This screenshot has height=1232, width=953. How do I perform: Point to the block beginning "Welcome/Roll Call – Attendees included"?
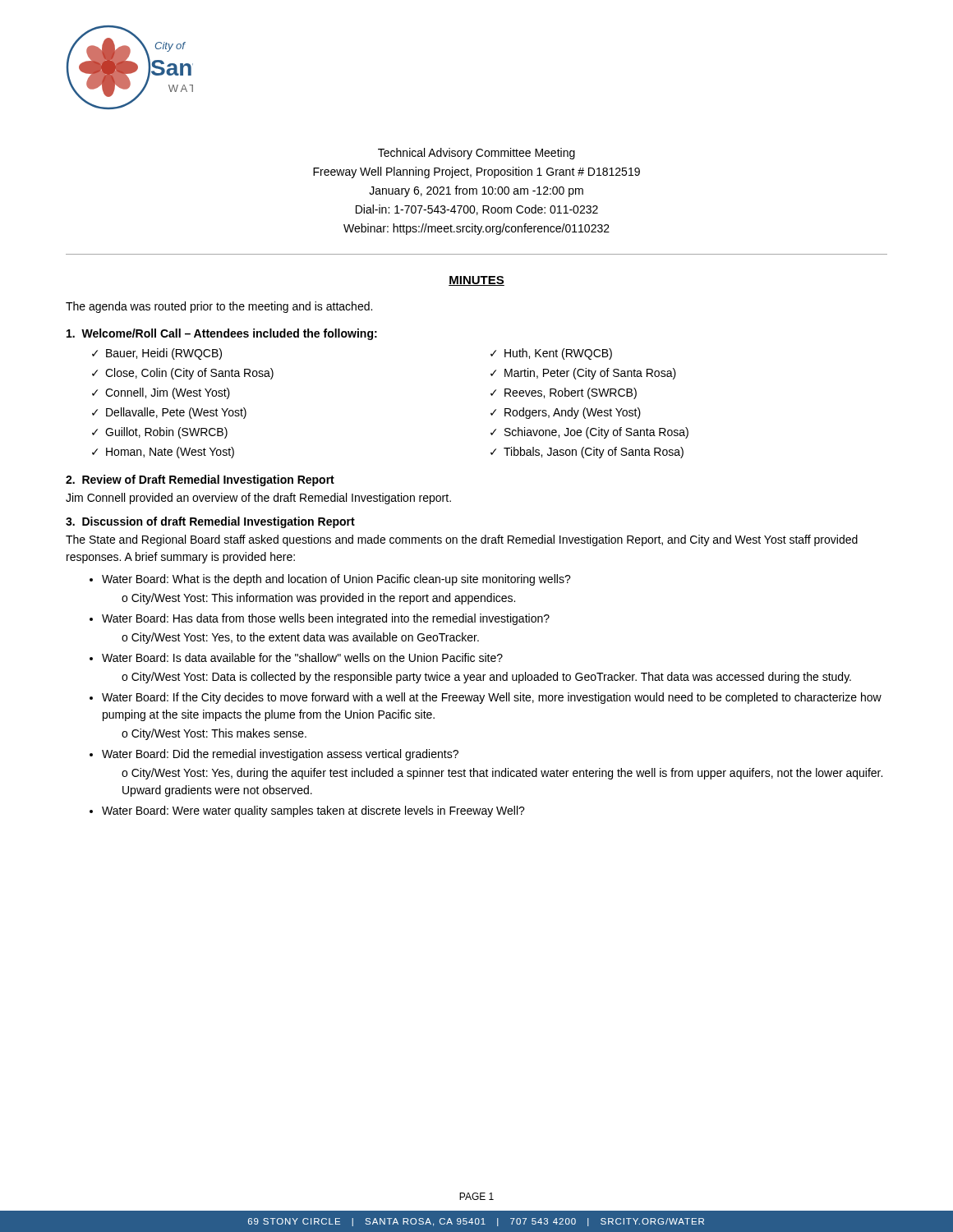click(x=222, y=333)
